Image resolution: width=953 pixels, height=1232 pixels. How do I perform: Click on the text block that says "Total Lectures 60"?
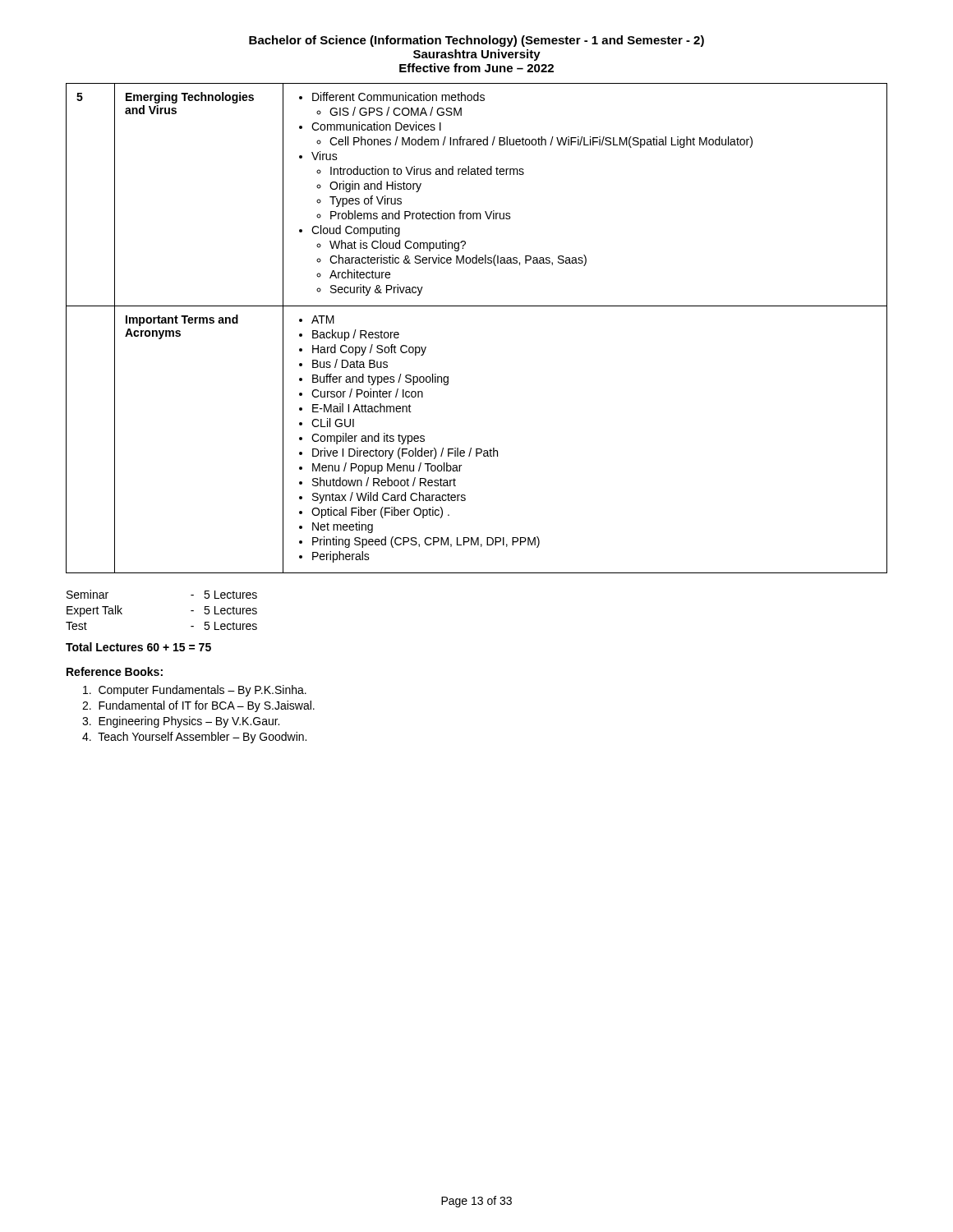coord(139,647)
